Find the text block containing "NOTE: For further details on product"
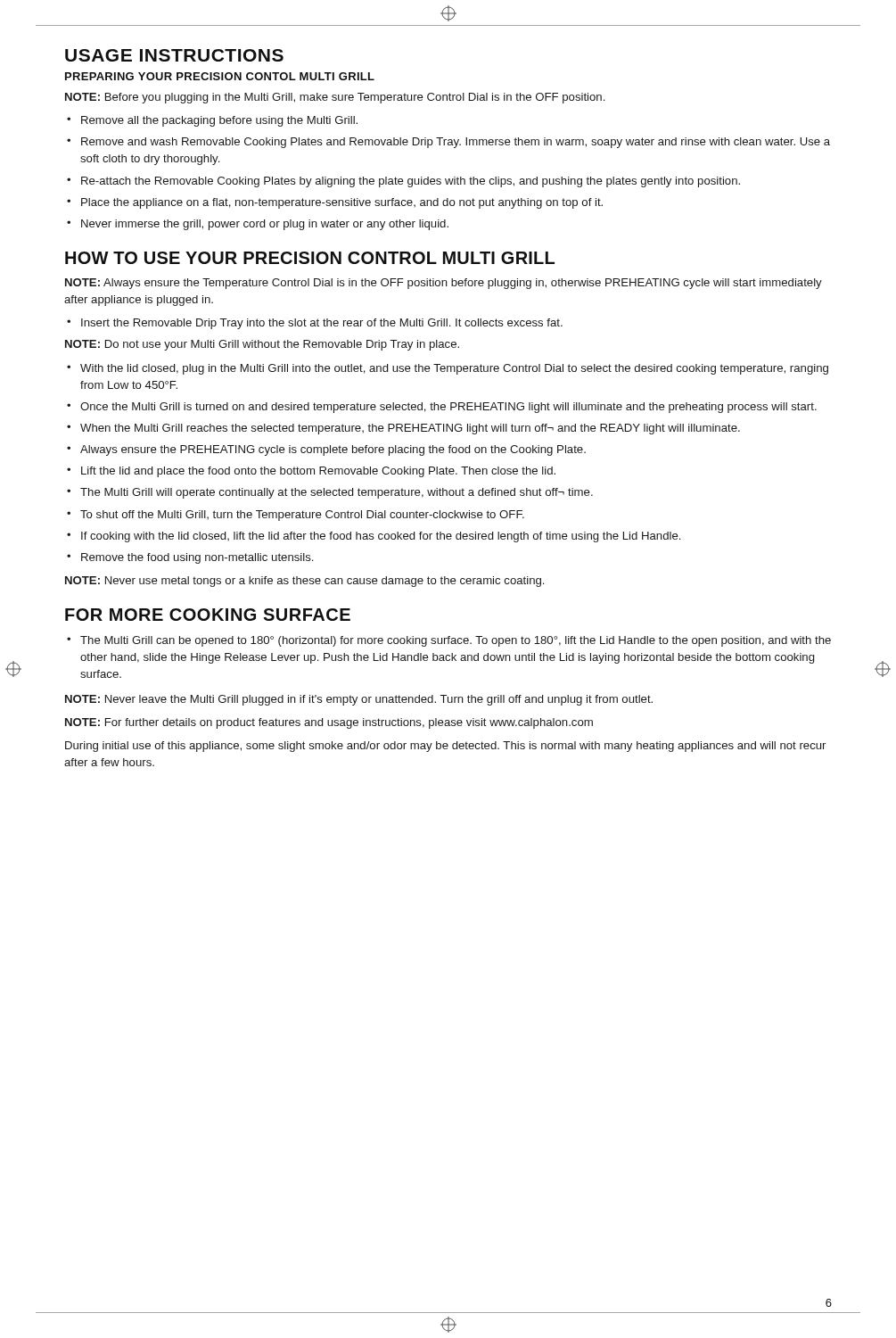This screenshot has height=1338, width=896. (x=329, y=722)
